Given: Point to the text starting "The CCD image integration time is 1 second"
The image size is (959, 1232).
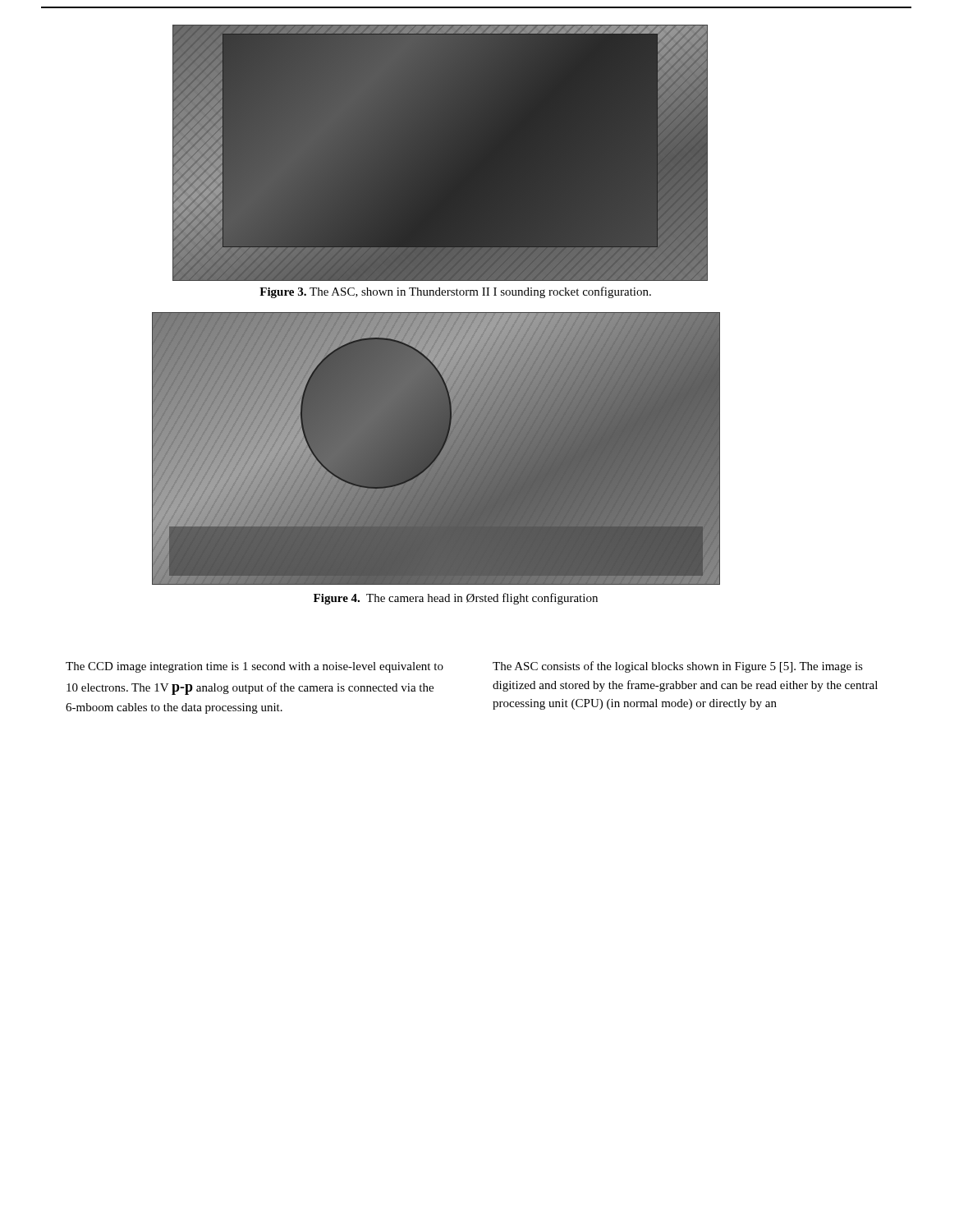Looking at the screenshot, I should (254, 686).
